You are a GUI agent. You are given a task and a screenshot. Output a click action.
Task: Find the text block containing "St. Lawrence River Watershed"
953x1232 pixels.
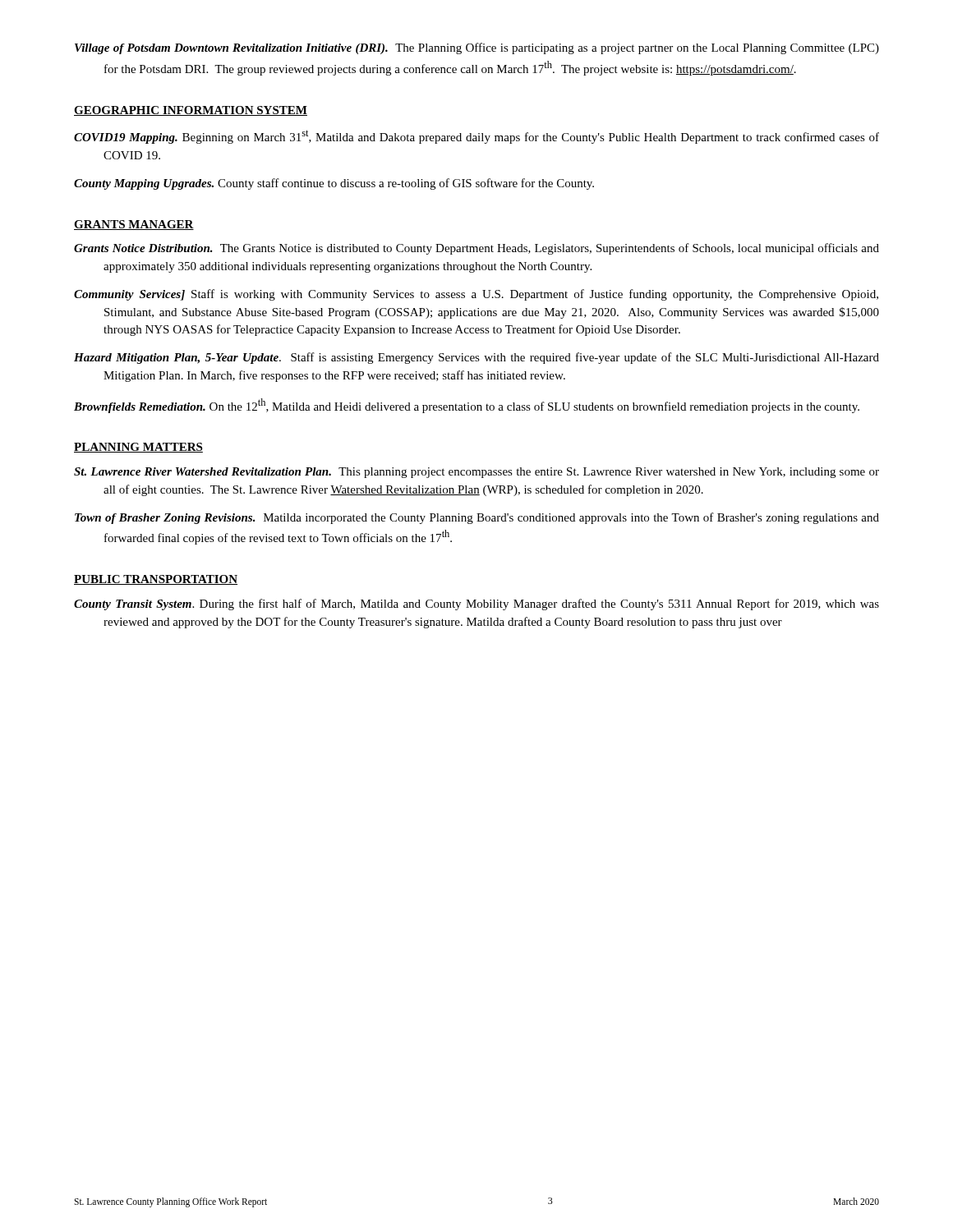coord(476,481)
